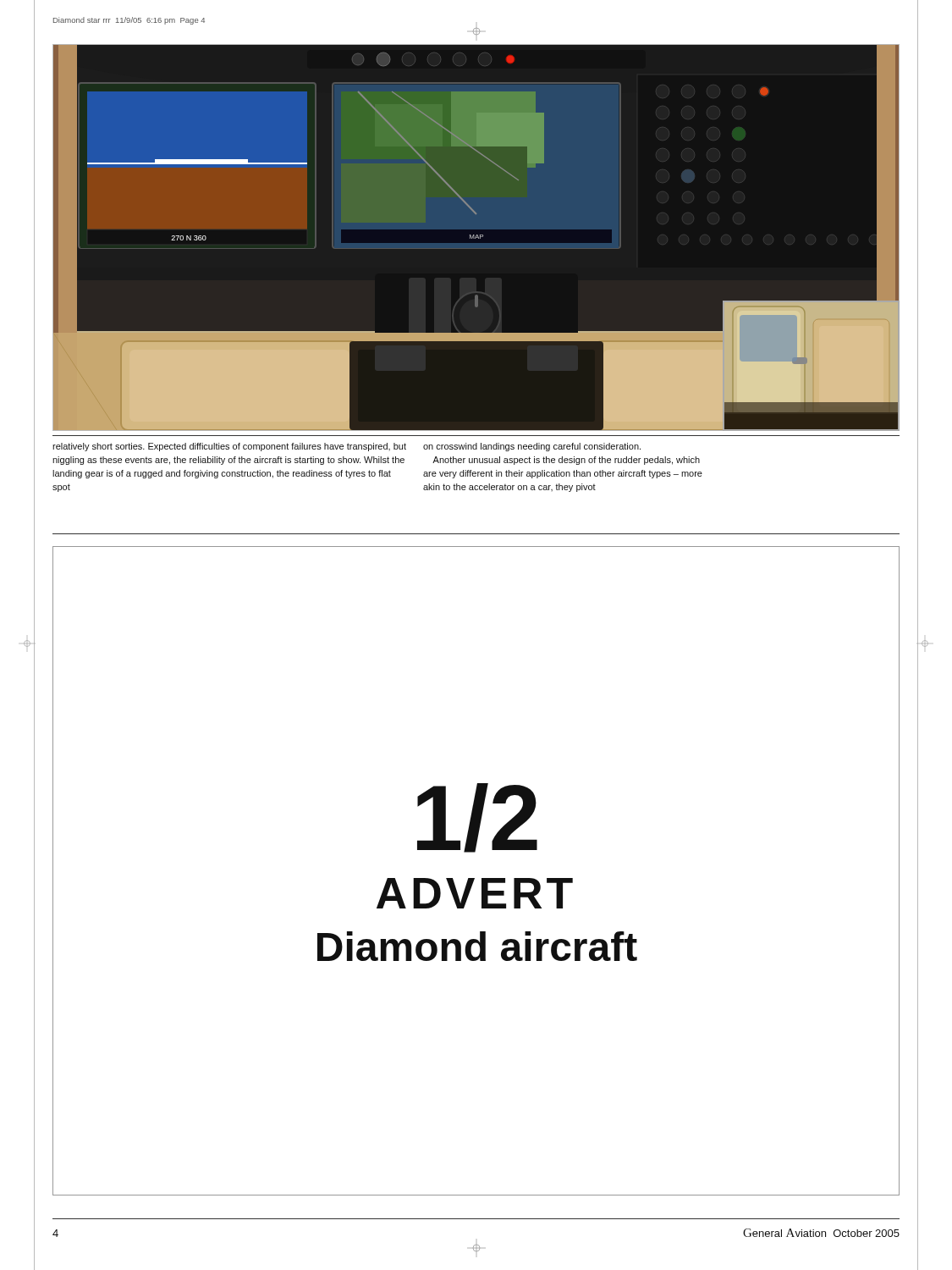The image size is (952, 1270).
Task: Find the photo
Action: click(811, 366)
